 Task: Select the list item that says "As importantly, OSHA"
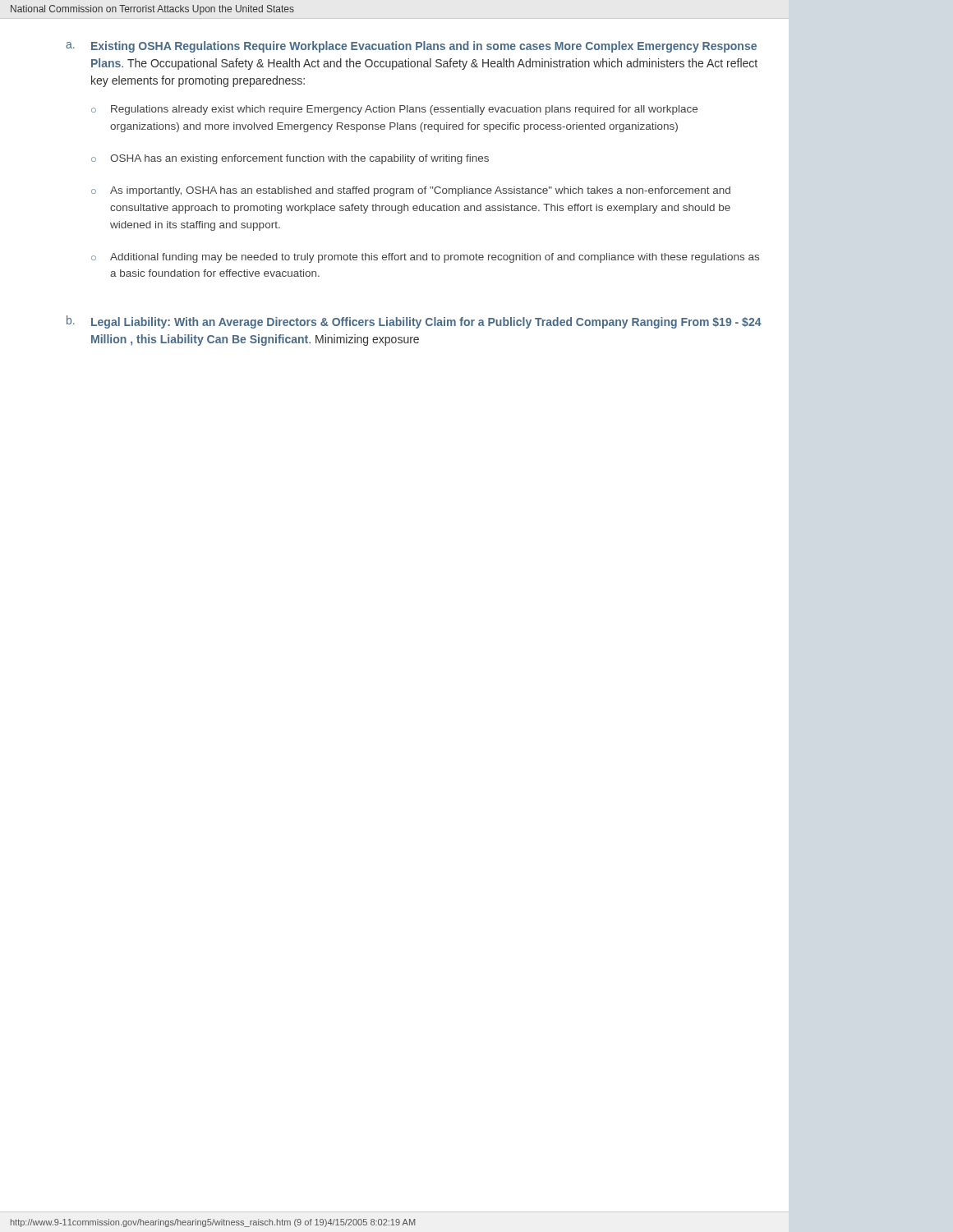421,207
